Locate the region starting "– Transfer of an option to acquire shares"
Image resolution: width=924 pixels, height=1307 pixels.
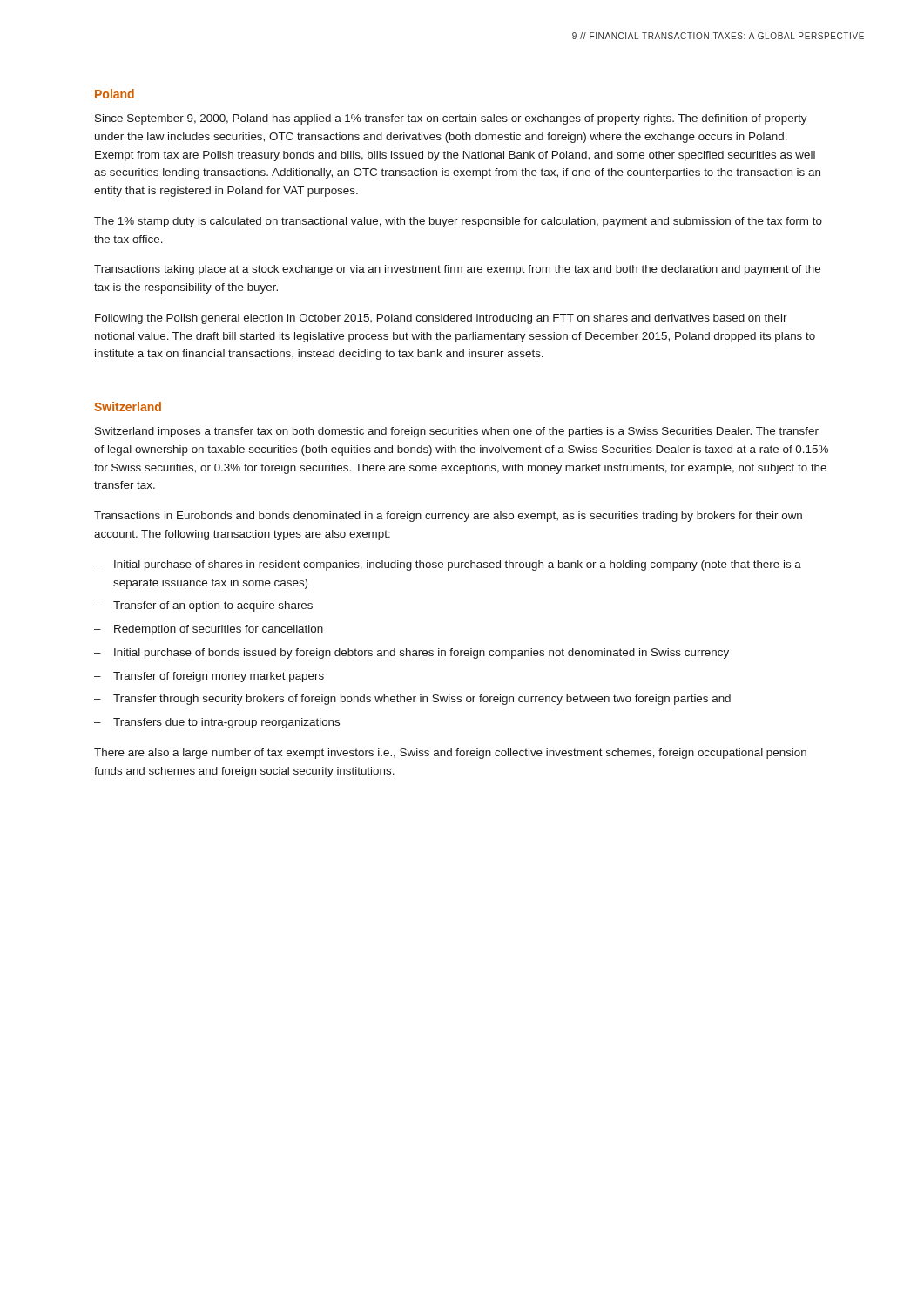tap(204, 606)
